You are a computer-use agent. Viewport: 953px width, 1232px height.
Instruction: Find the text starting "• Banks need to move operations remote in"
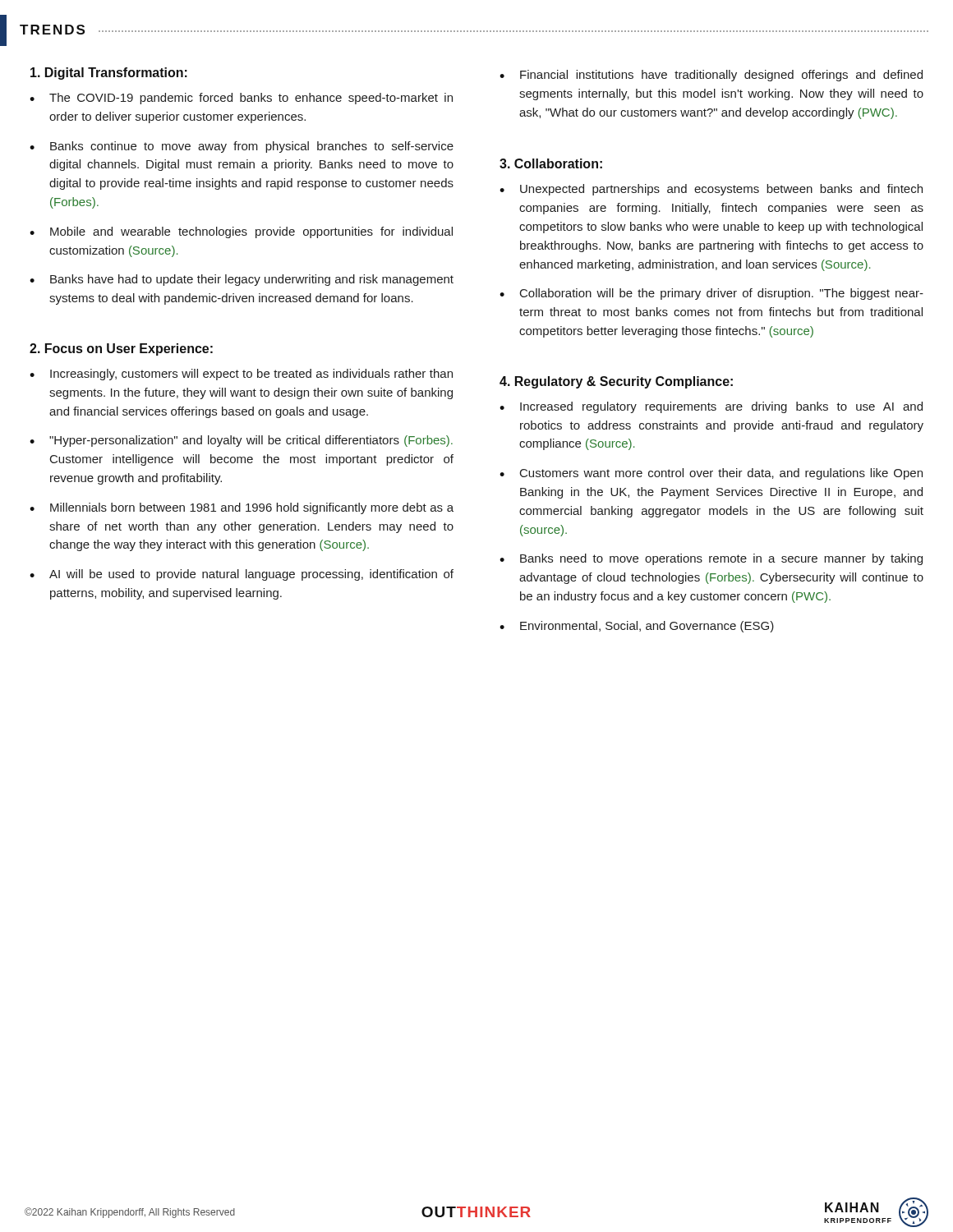point(711,578)
